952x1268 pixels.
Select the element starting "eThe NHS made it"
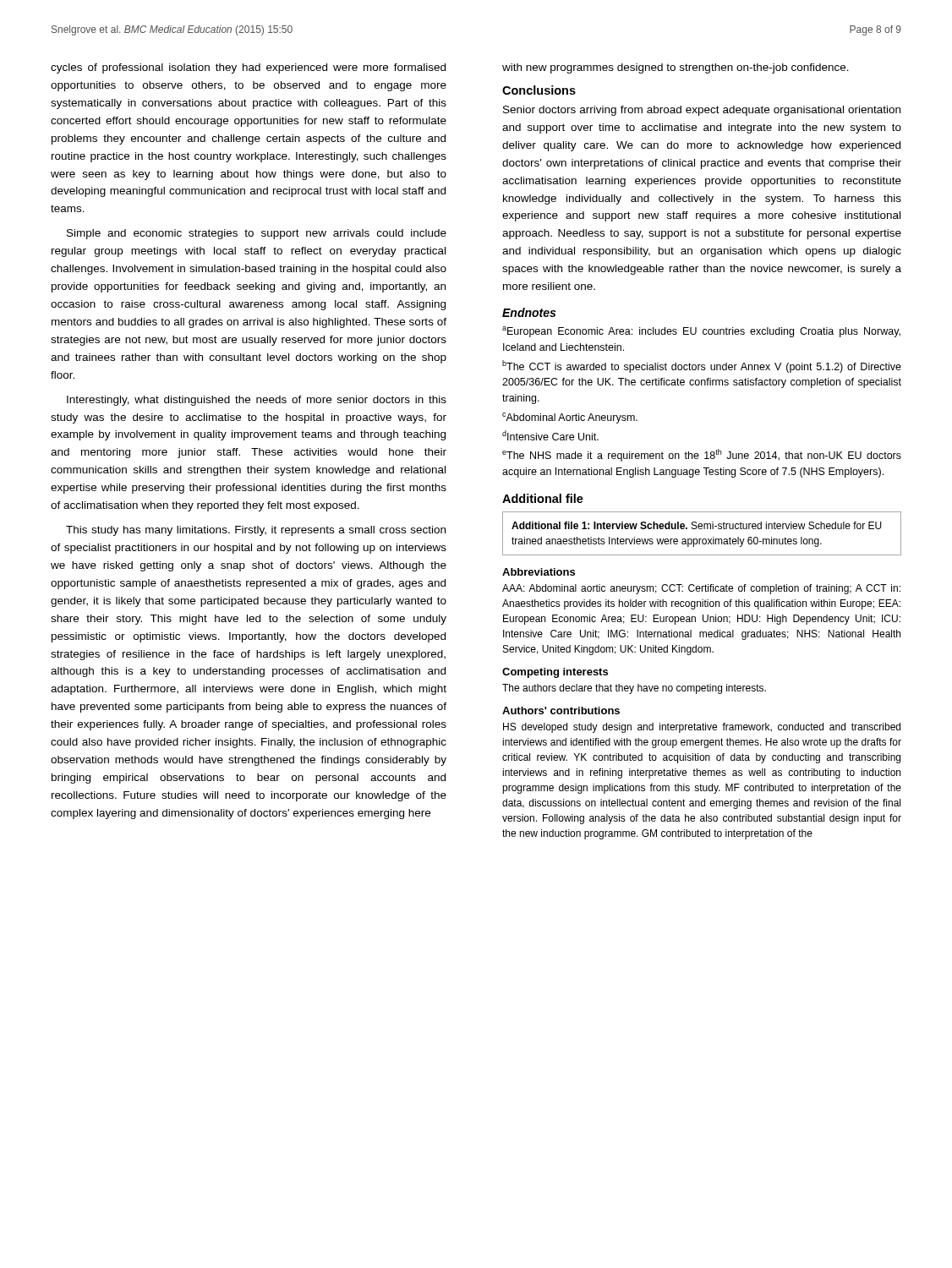pos(702,463)
